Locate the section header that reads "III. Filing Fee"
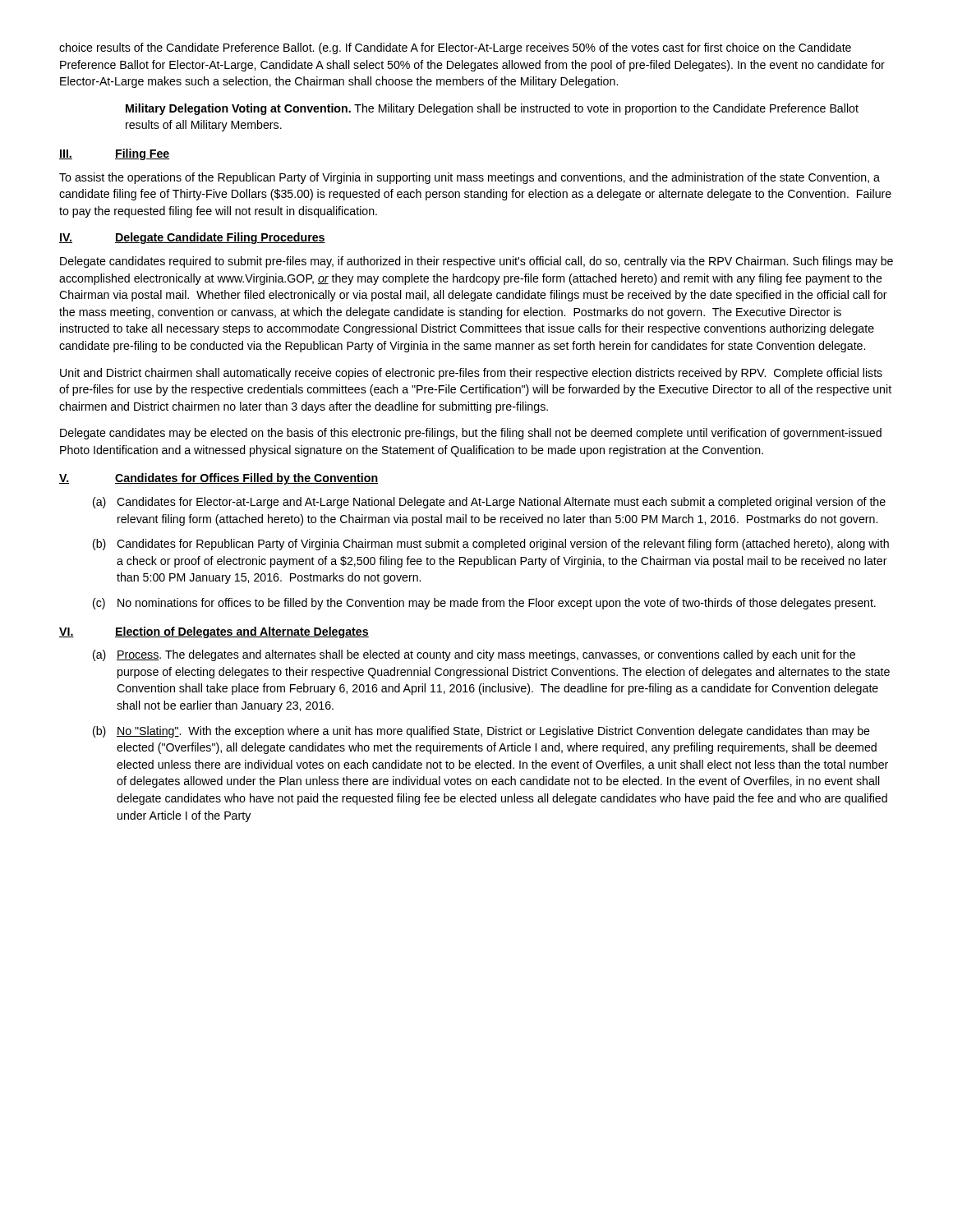The height and width of the screenshot is (1232, 953). (114, 154)
